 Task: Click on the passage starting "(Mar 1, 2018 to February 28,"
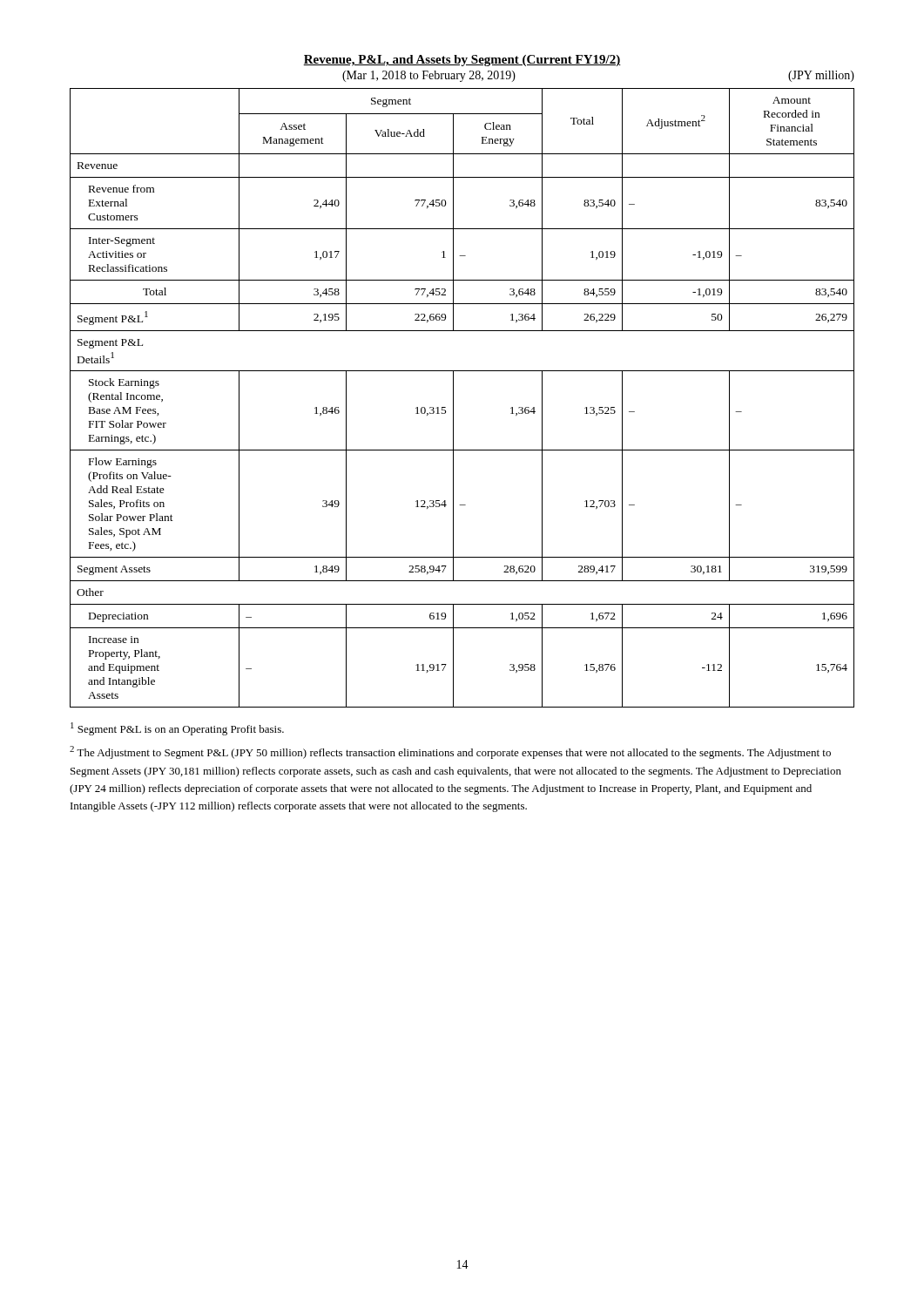click(598, 76)
